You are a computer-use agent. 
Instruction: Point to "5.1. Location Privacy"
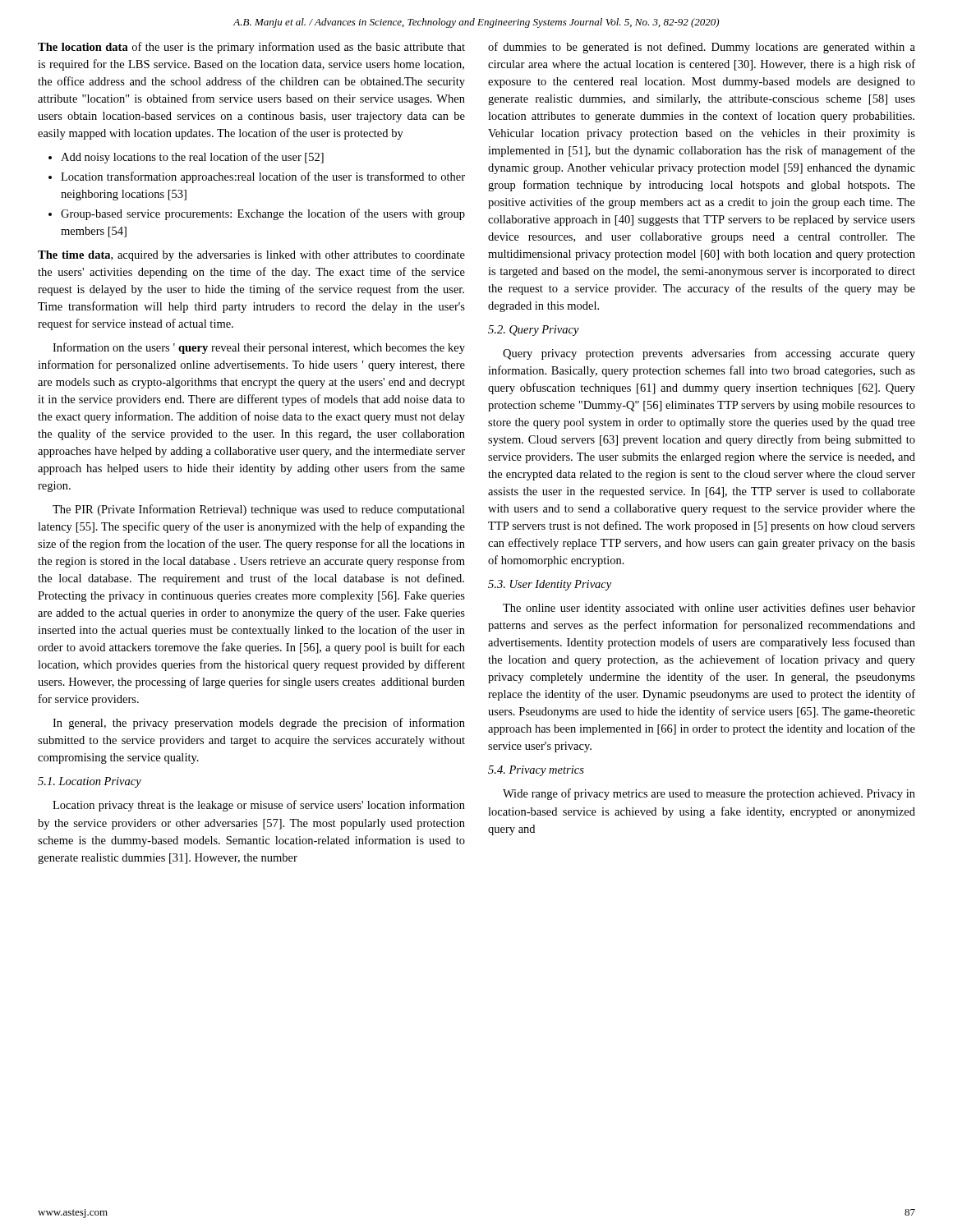click(90, 782)
